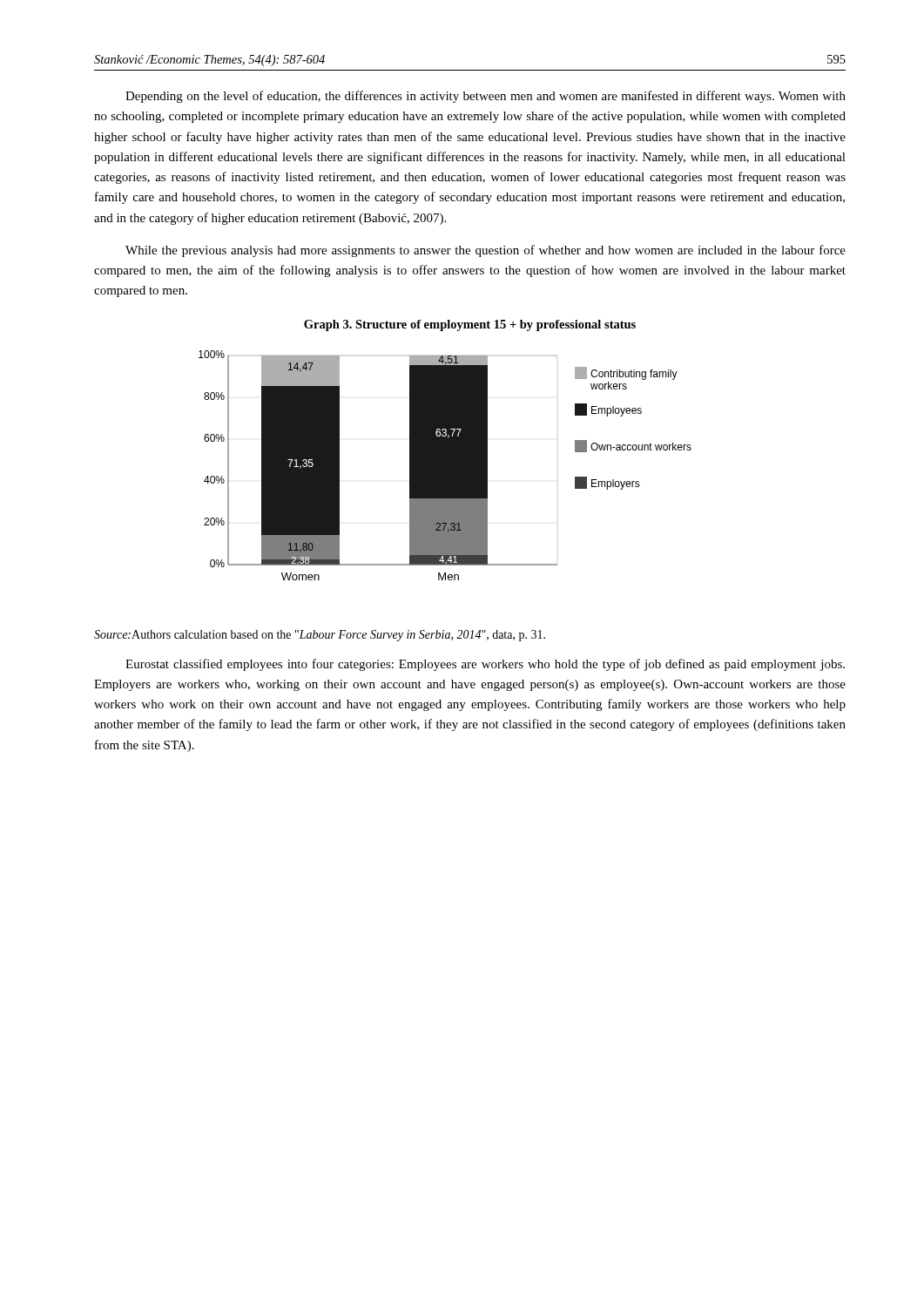Click on the caption with the text "Graph 3. Structure of employment 15 +"
This screenshot has height=1307, width=924.
pyautogui.click(x=470, y=324)
